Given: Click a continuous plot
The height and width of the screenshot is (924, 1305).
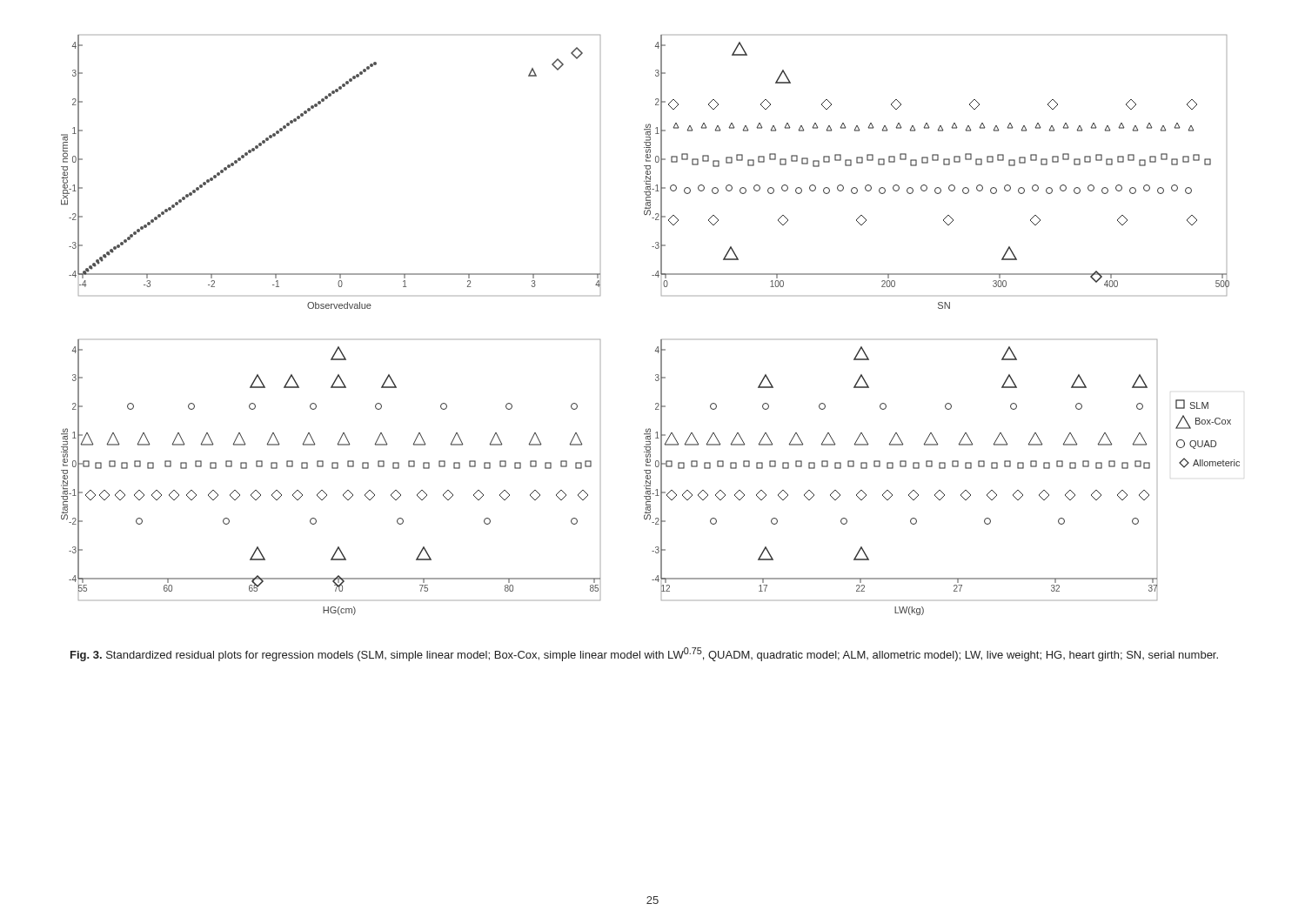Looking at the screenshot, I should tap(652, 331).
